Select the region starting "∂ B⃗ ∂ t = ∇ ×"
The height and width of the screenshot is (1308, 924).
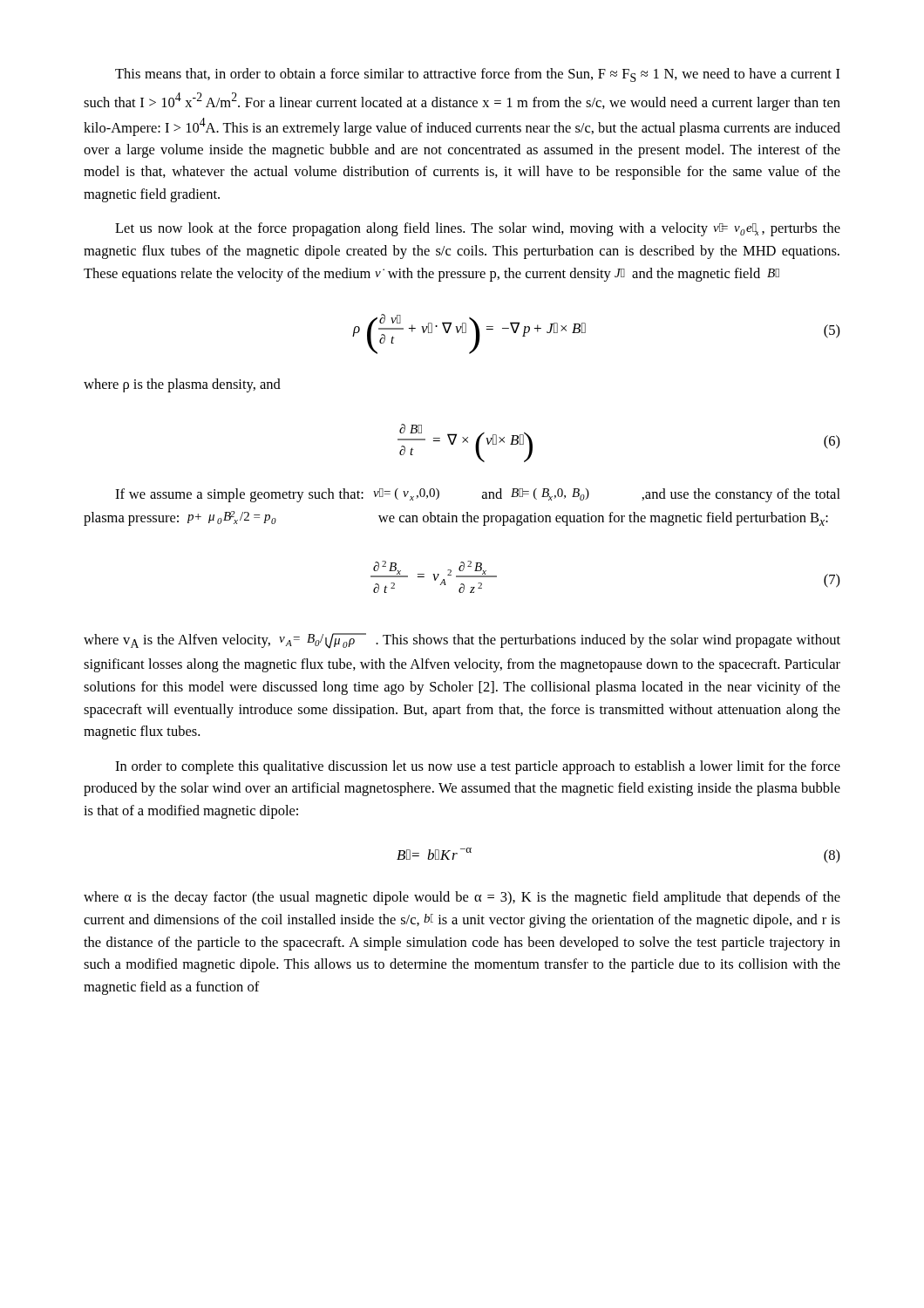[x=462, y=441]
